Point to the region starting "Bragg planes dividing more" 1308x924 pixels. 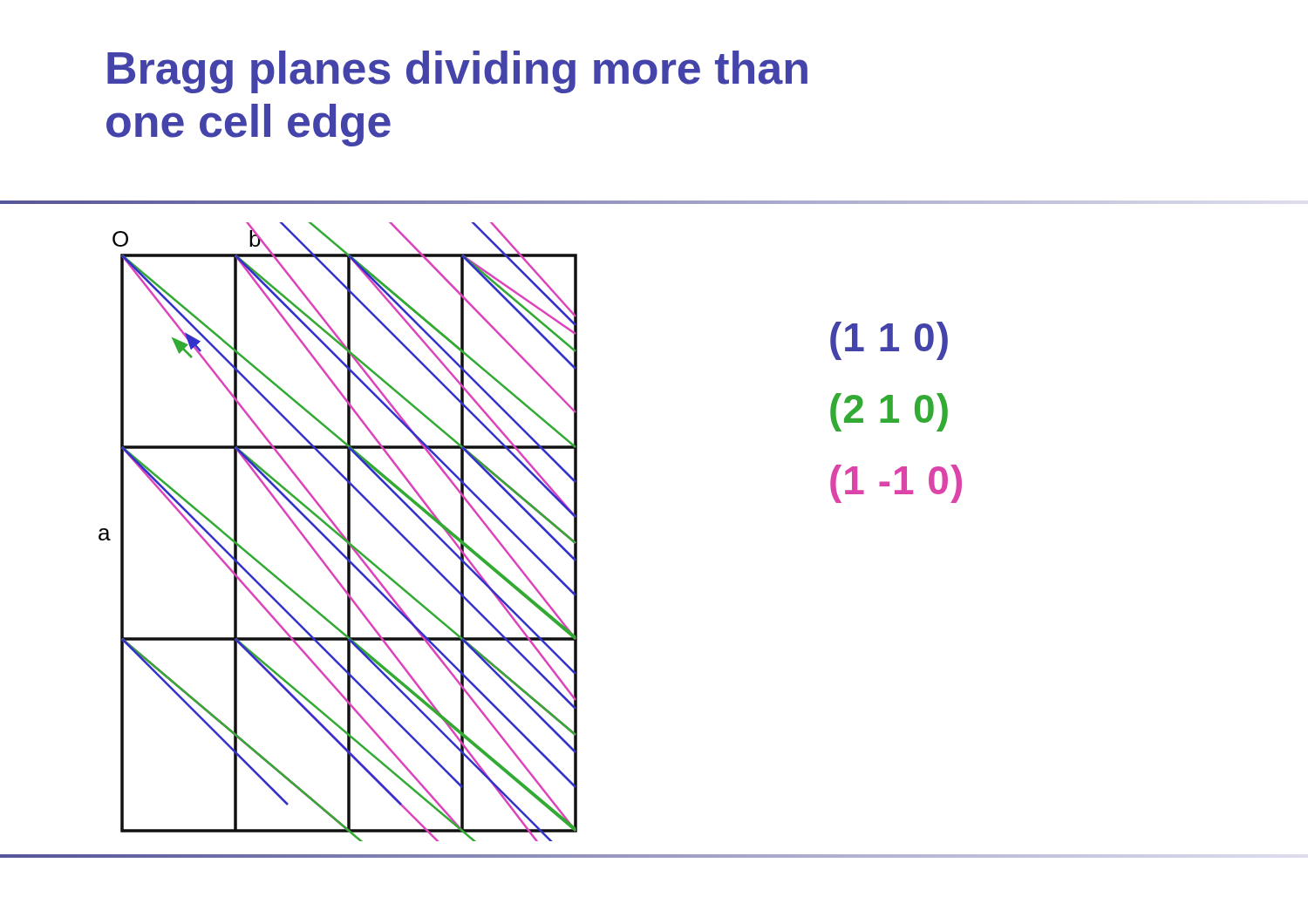click(497, 95)
